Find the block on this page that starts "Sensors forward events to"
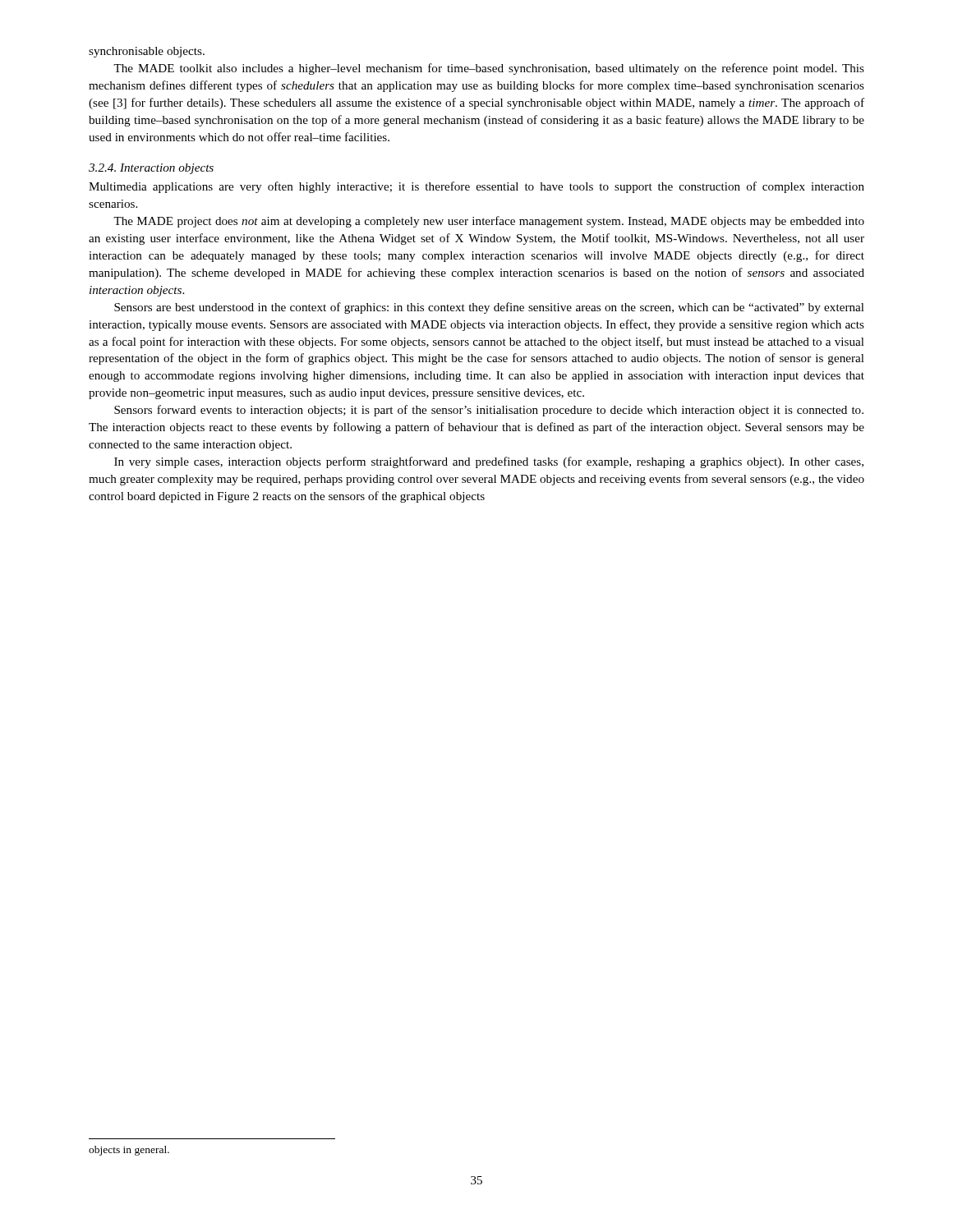This screenshot has width=953, height=1232. (x=476, y=427)
